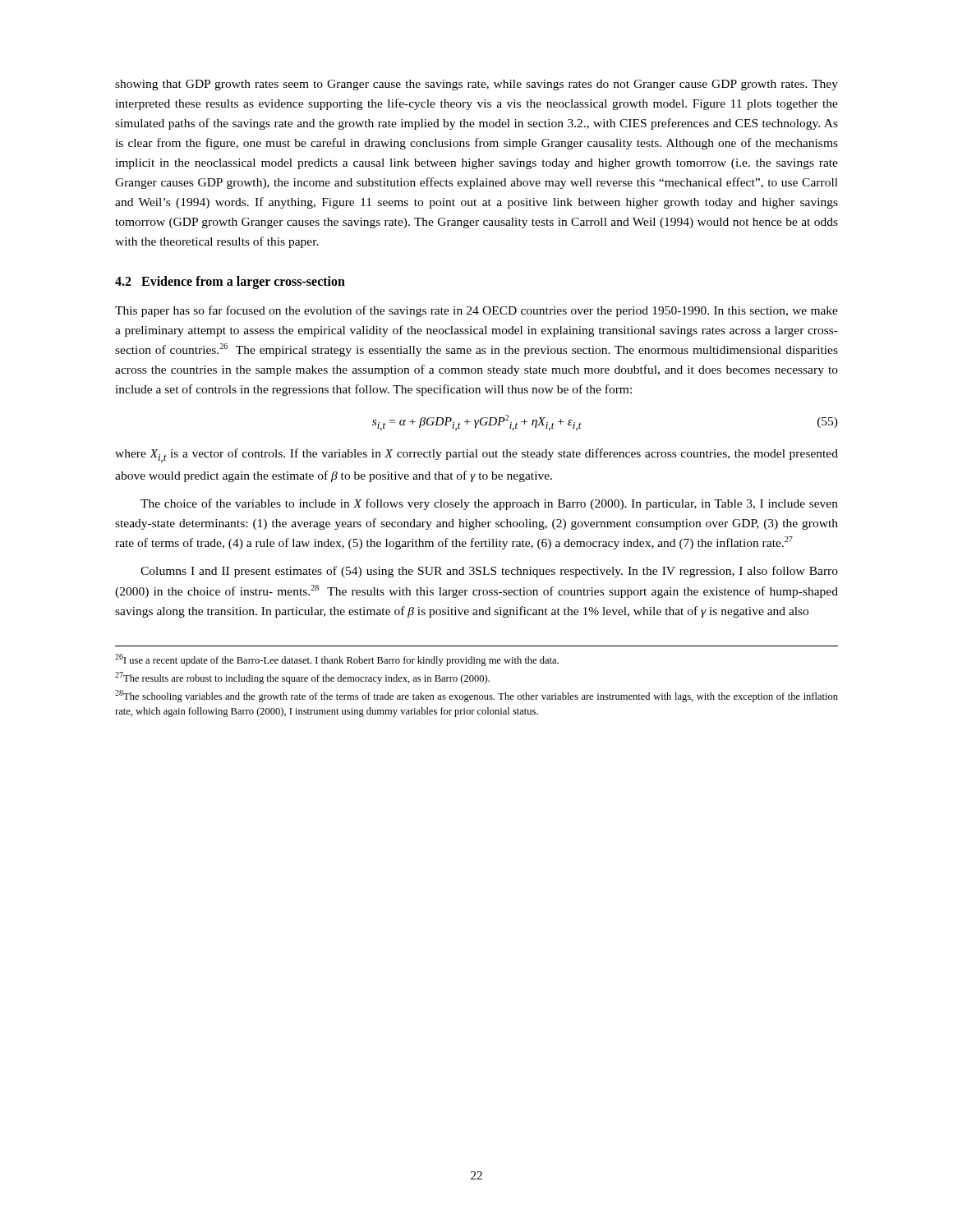Select the element starting "This paper has so far focused"
953x1232 pixels.
tap(476, 350)
